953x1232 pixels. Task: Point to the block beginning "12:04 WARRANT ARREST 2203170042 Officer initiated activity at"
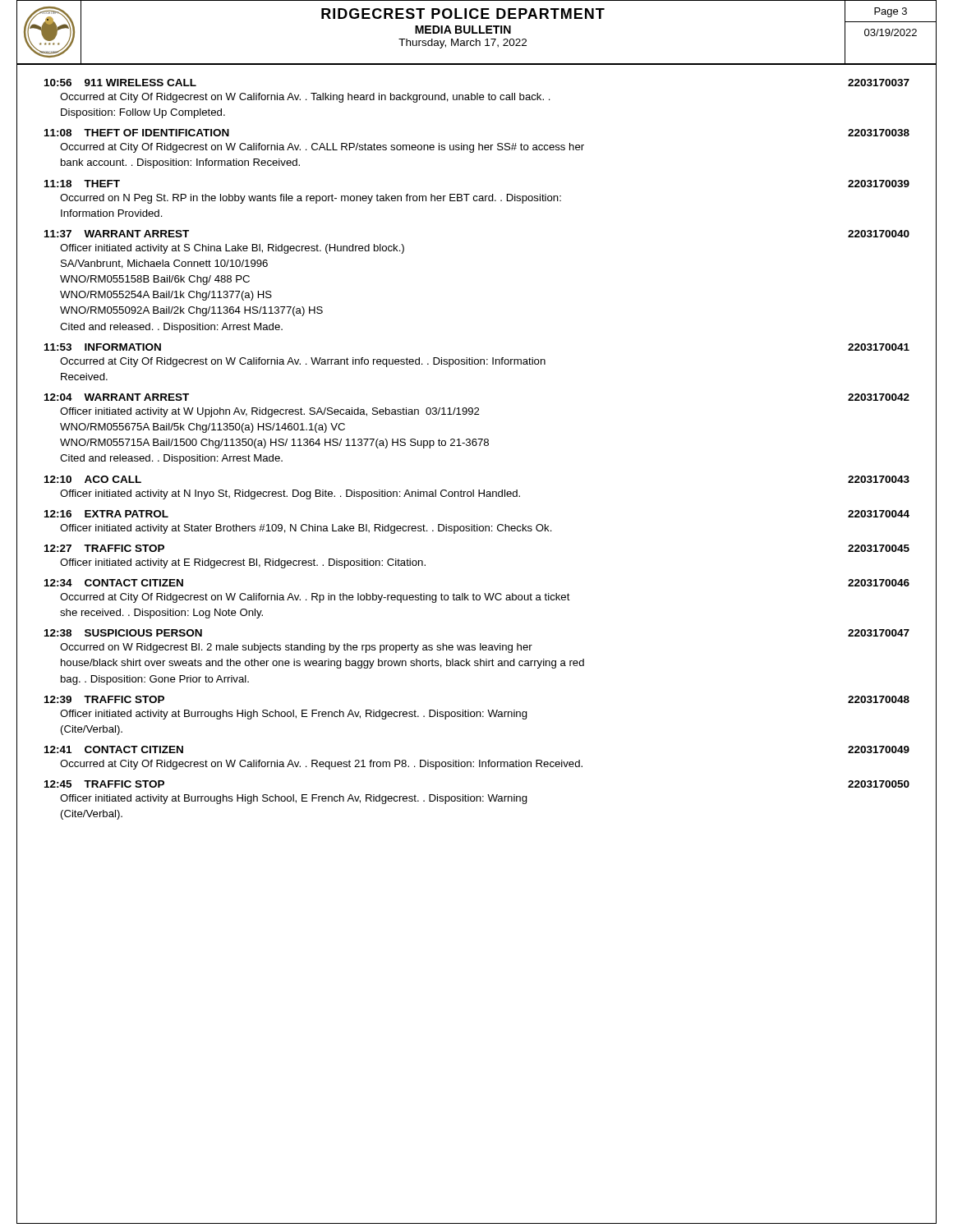(476, 429)
